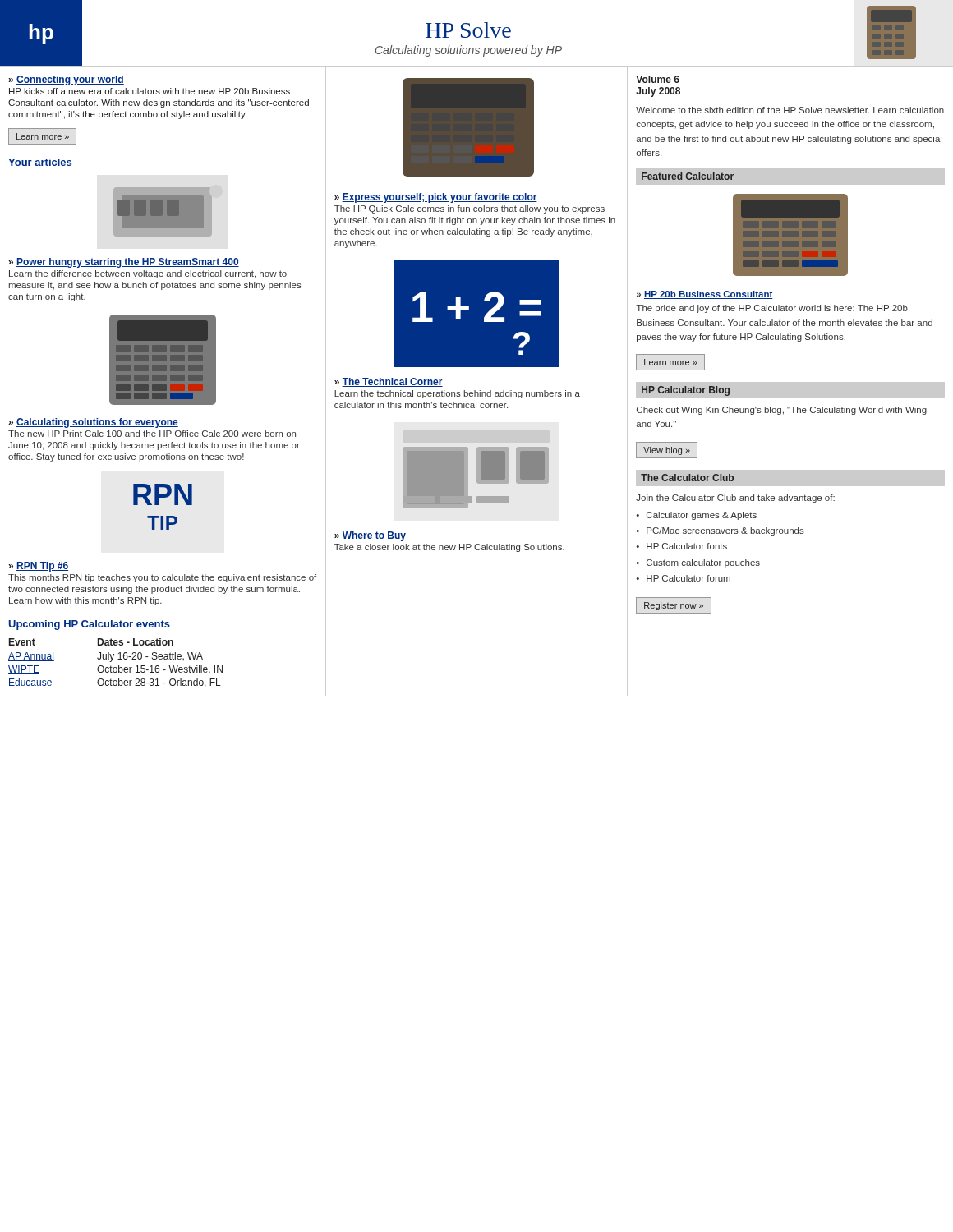Image resolution: width=953 pixels, height=1232 pixels.
Task: Point to the text starting "PC/Mac screensavers & backgrounds"
Action: coord(725,531)
